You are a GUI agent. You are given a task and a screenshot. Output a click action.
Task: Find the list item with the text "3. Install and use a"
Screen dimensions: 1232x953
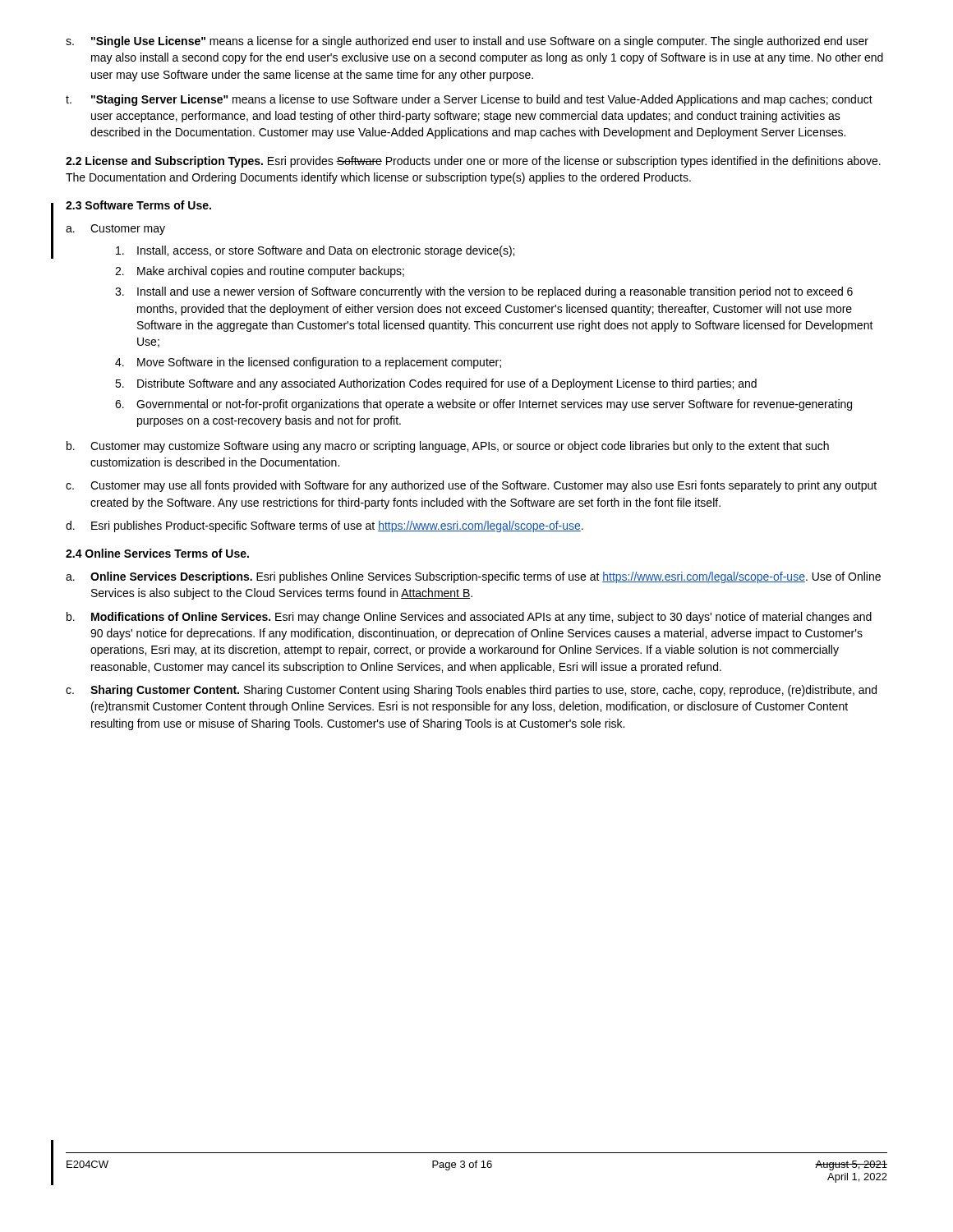point(501,317)
